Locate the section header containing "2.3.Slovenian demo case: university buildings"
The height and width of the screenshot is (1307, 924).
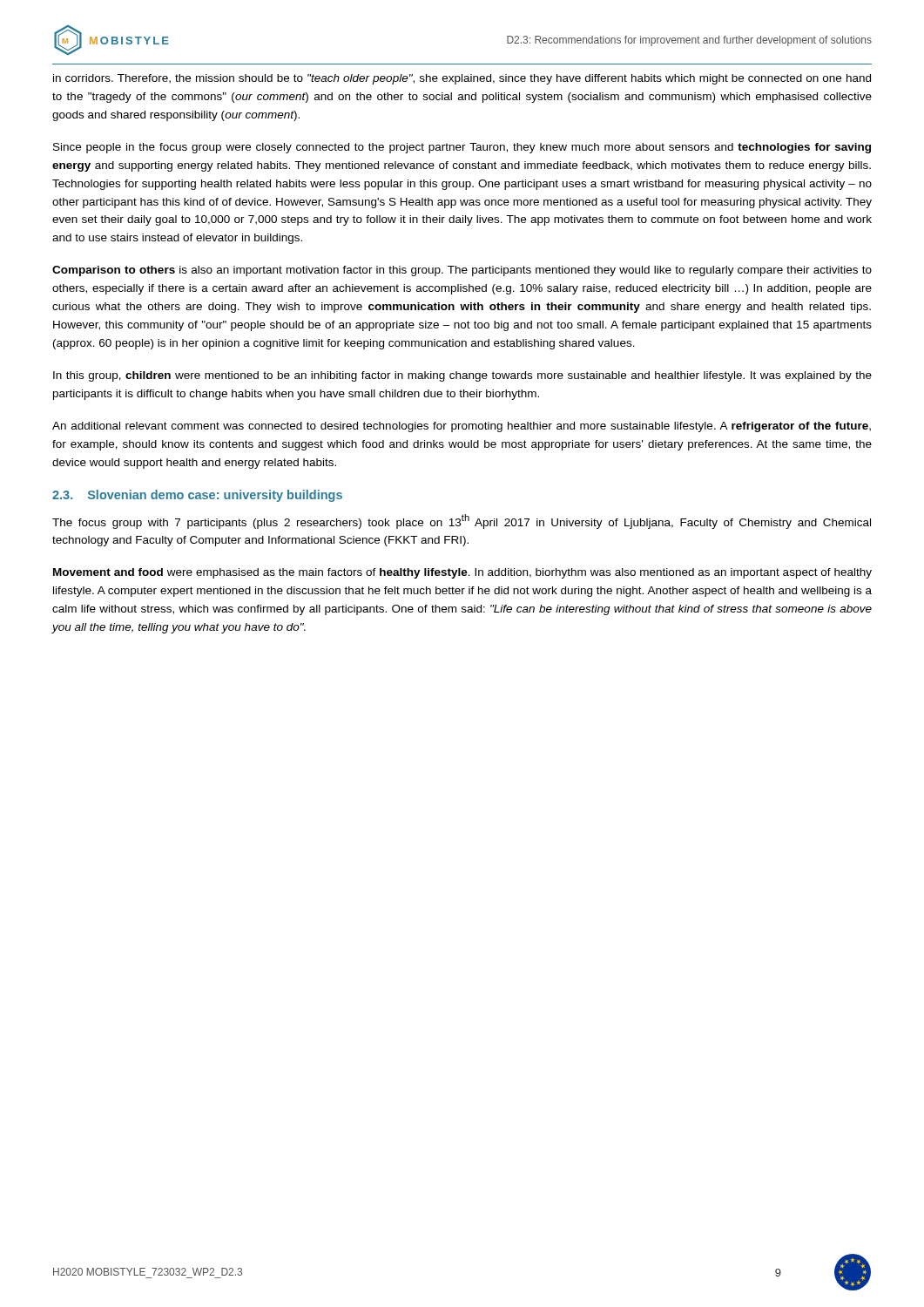tap(198, 495)
